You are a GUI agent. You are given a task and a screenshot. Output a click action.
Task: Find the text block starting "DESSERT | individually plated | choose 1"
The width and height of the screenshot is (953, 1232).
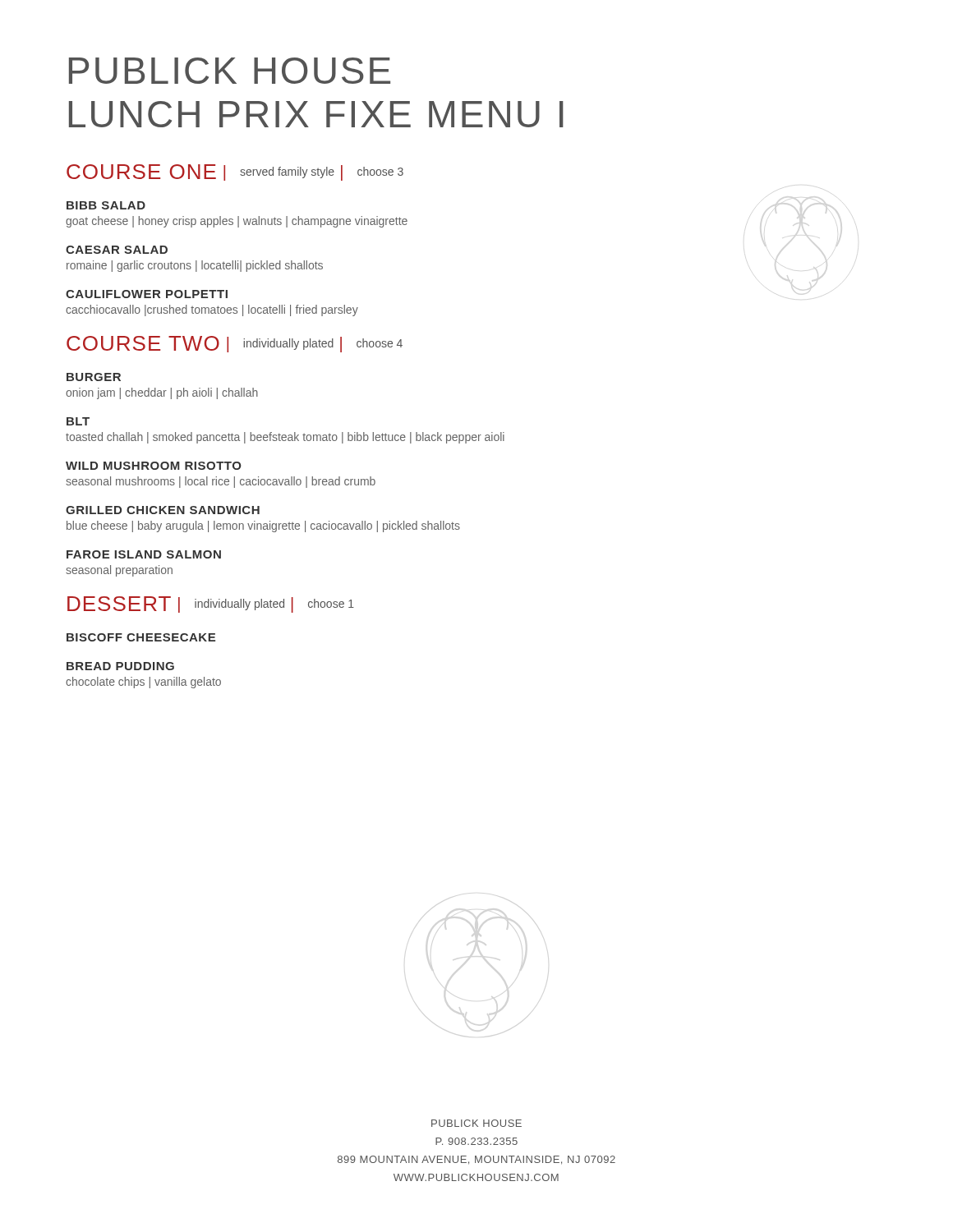pos(210,604)
